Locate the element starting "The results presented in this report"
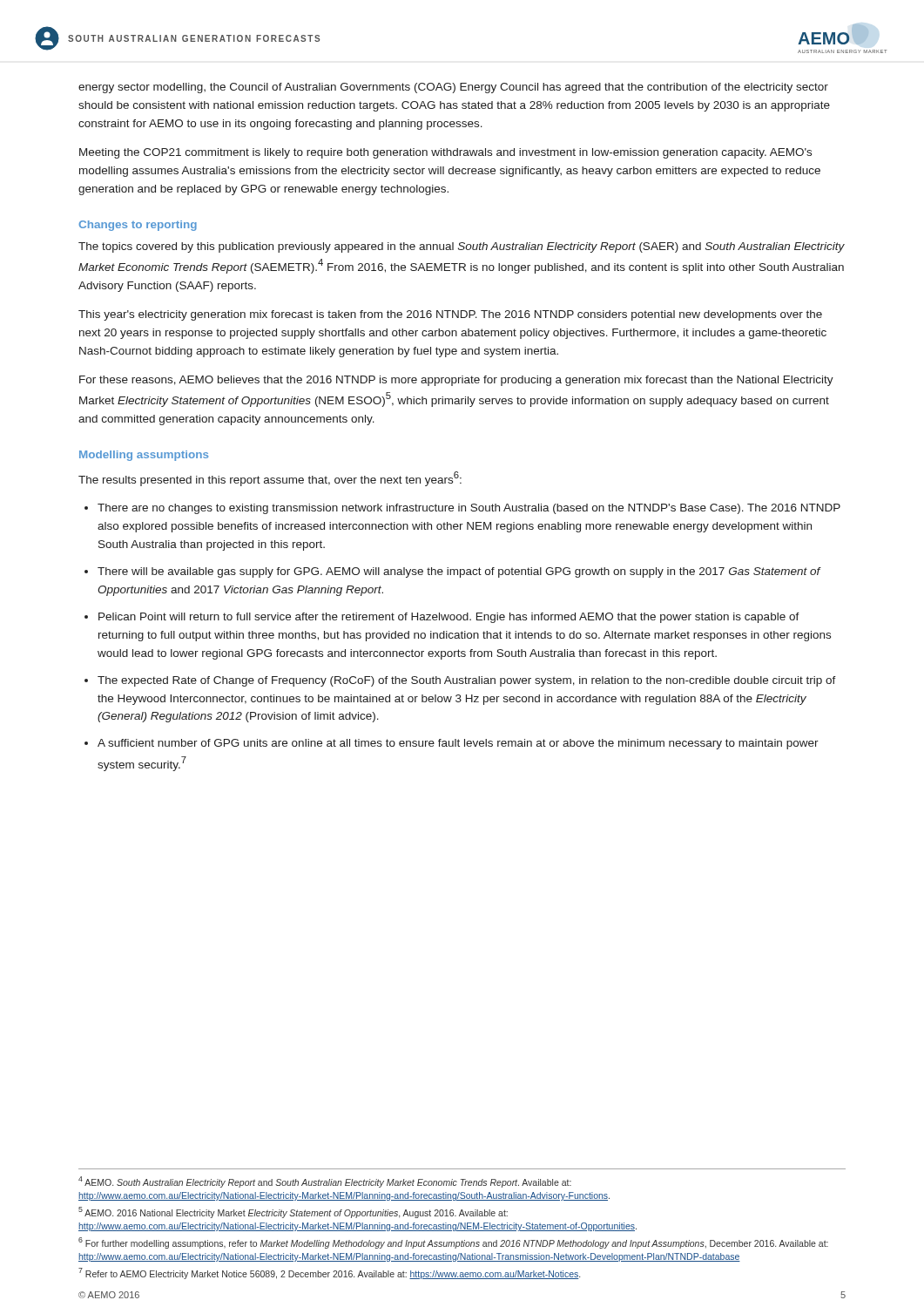924x1307 pixels. tap(462, 478)
